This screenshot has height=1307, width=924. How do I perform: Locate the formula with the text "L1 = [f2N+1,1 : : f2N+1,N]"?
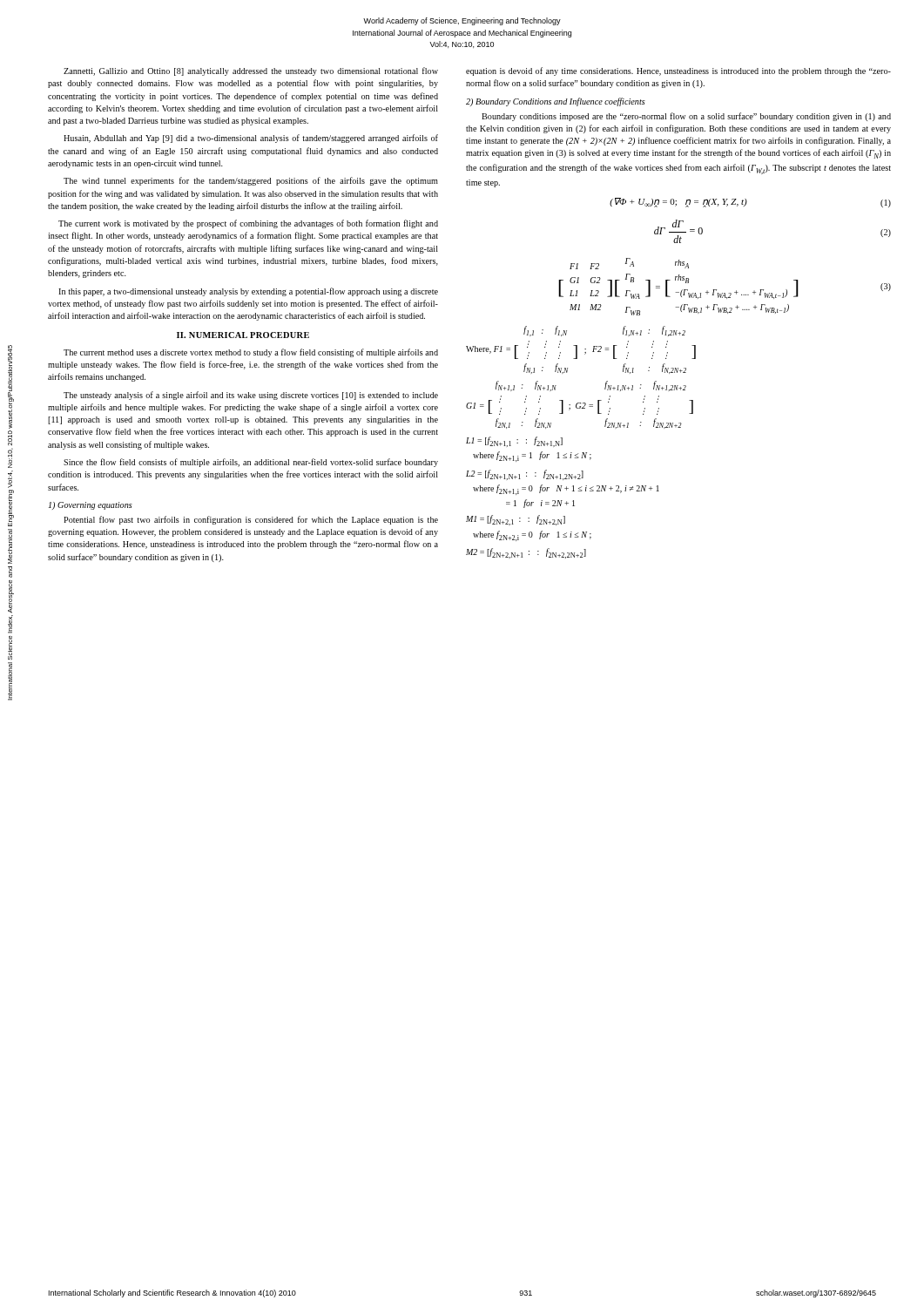(514, 442)
